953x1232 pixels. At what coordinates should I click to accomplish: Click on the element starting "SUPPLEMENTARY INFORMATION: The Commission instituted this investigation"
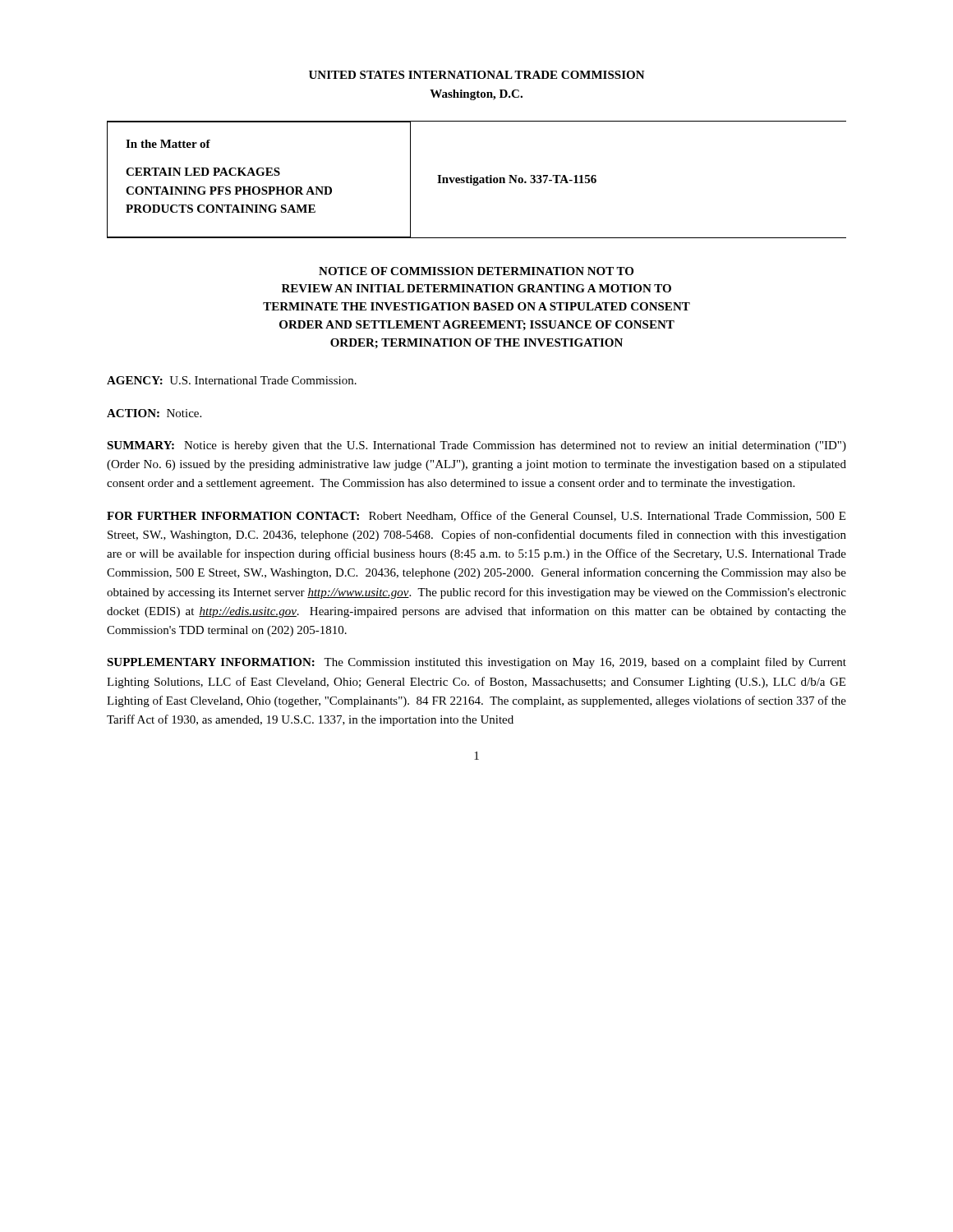point(476,691)
